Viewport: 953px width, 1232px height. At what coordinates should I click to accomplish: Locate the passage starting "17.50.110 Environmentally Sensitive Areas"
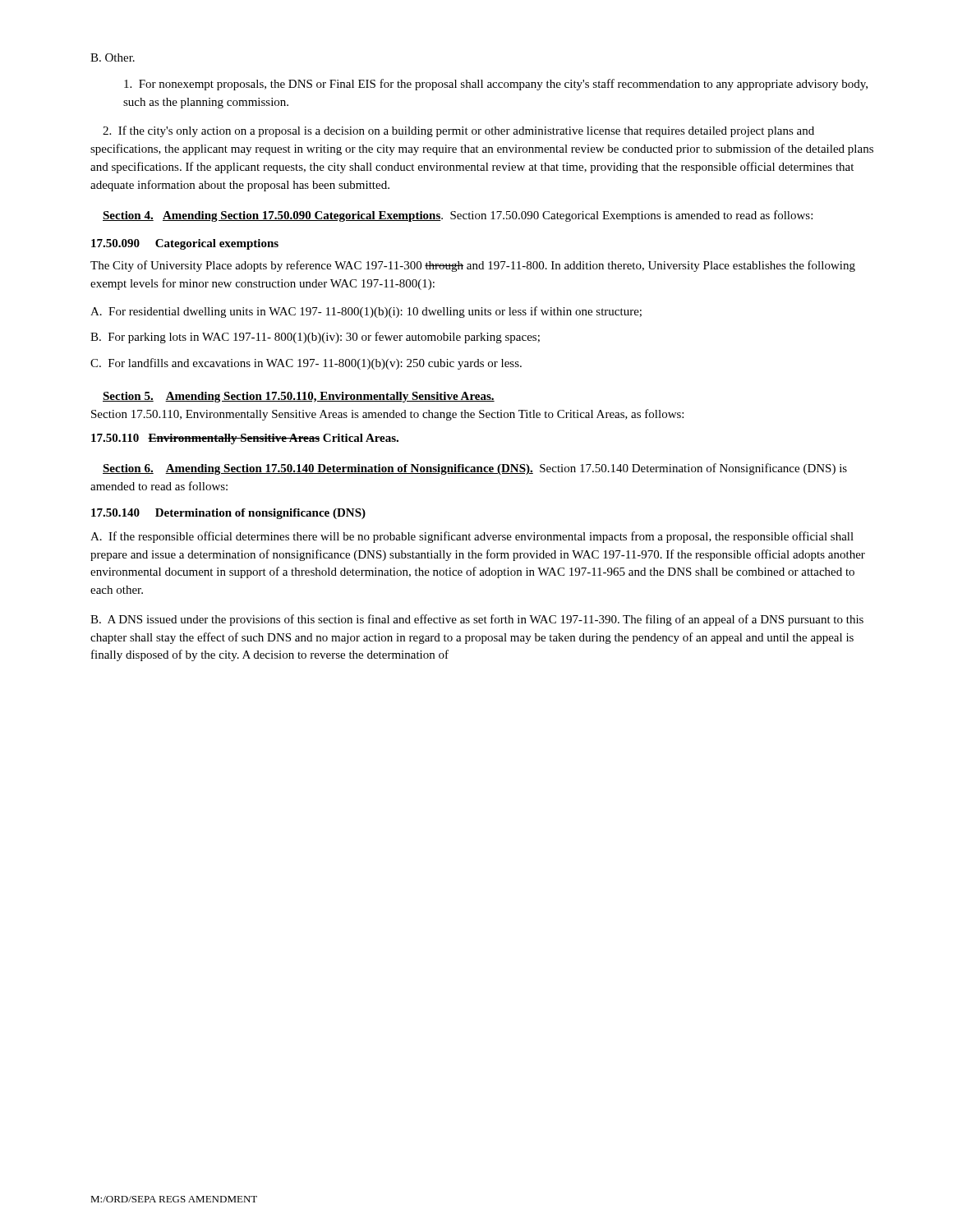click(245, 438)
